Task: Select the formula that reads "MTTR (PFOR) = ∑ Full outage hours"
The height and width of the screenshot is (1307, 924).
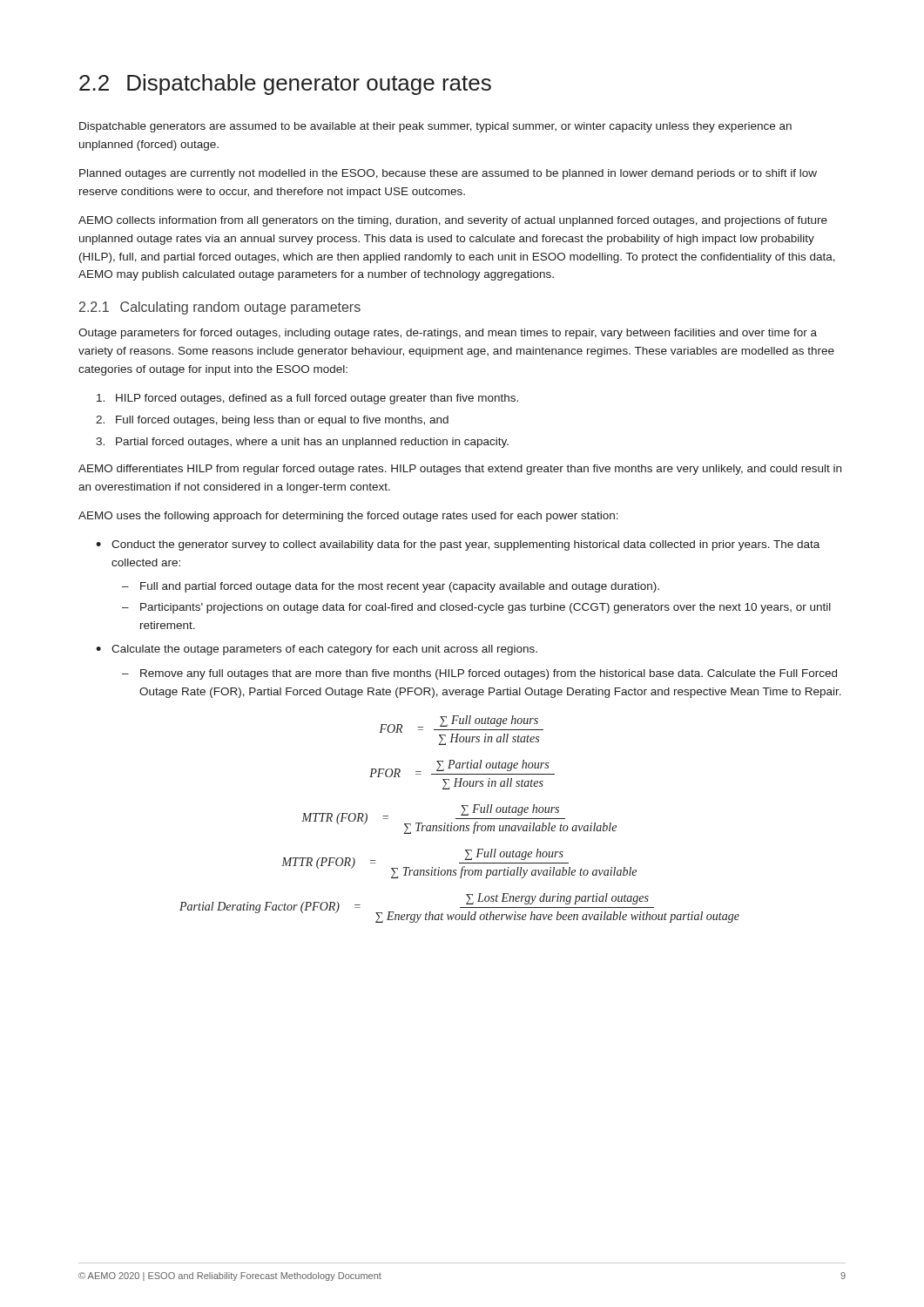Action: point(462,863)
